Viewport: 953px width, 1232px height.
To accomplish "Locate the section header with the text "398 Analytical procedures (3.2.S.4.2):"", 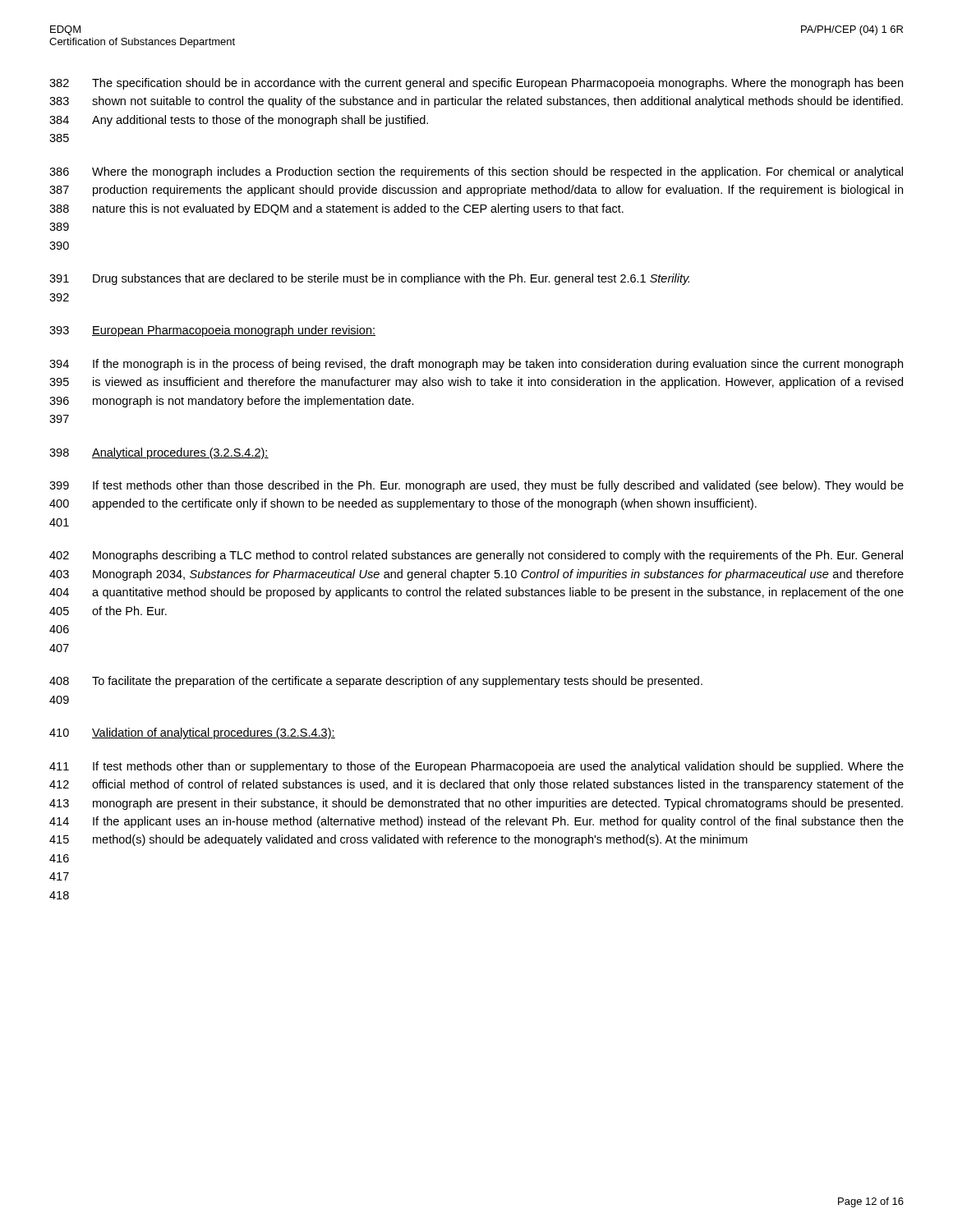I will (159, 453).
